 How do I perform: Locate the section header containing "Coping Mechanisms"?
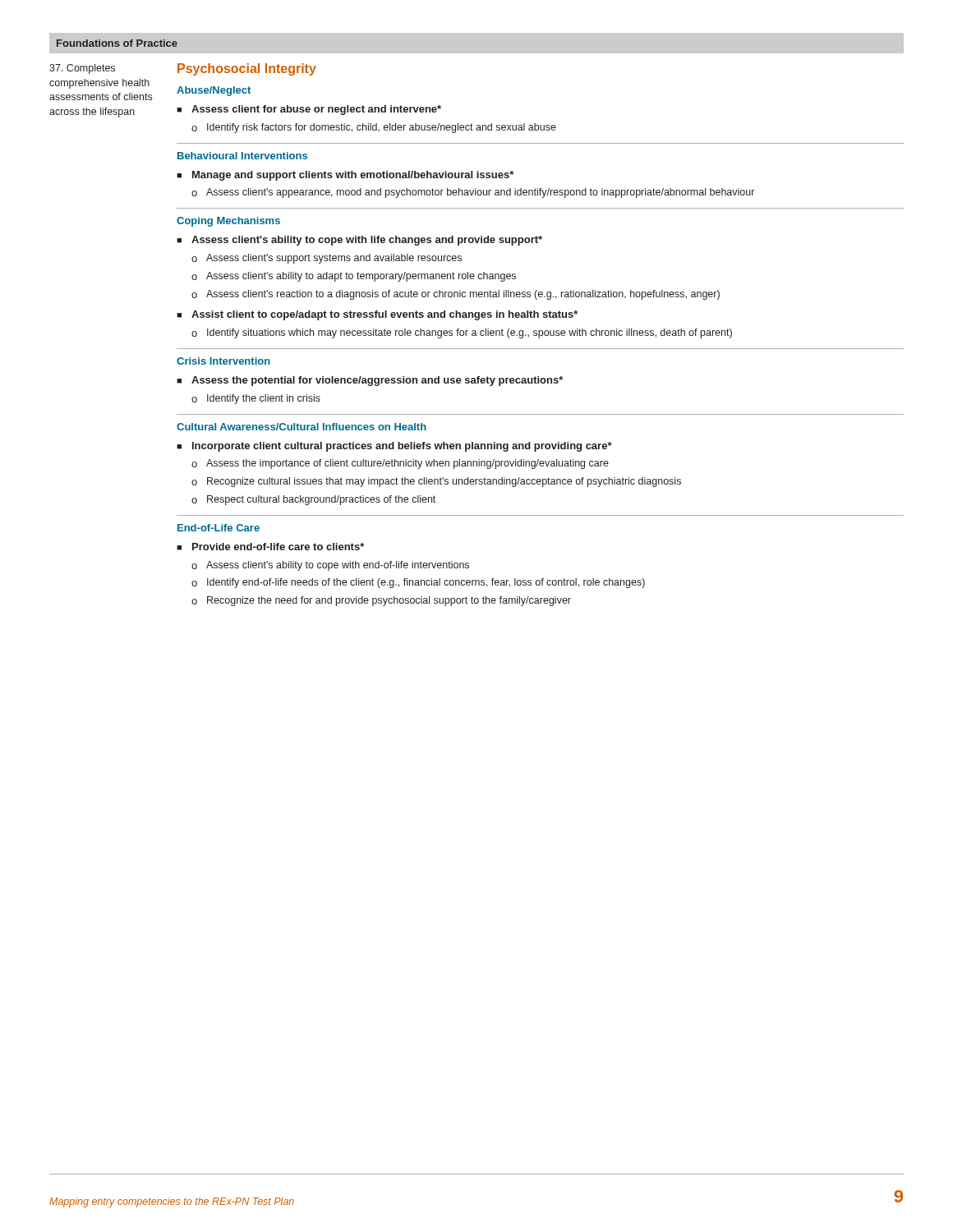[229, 221]
